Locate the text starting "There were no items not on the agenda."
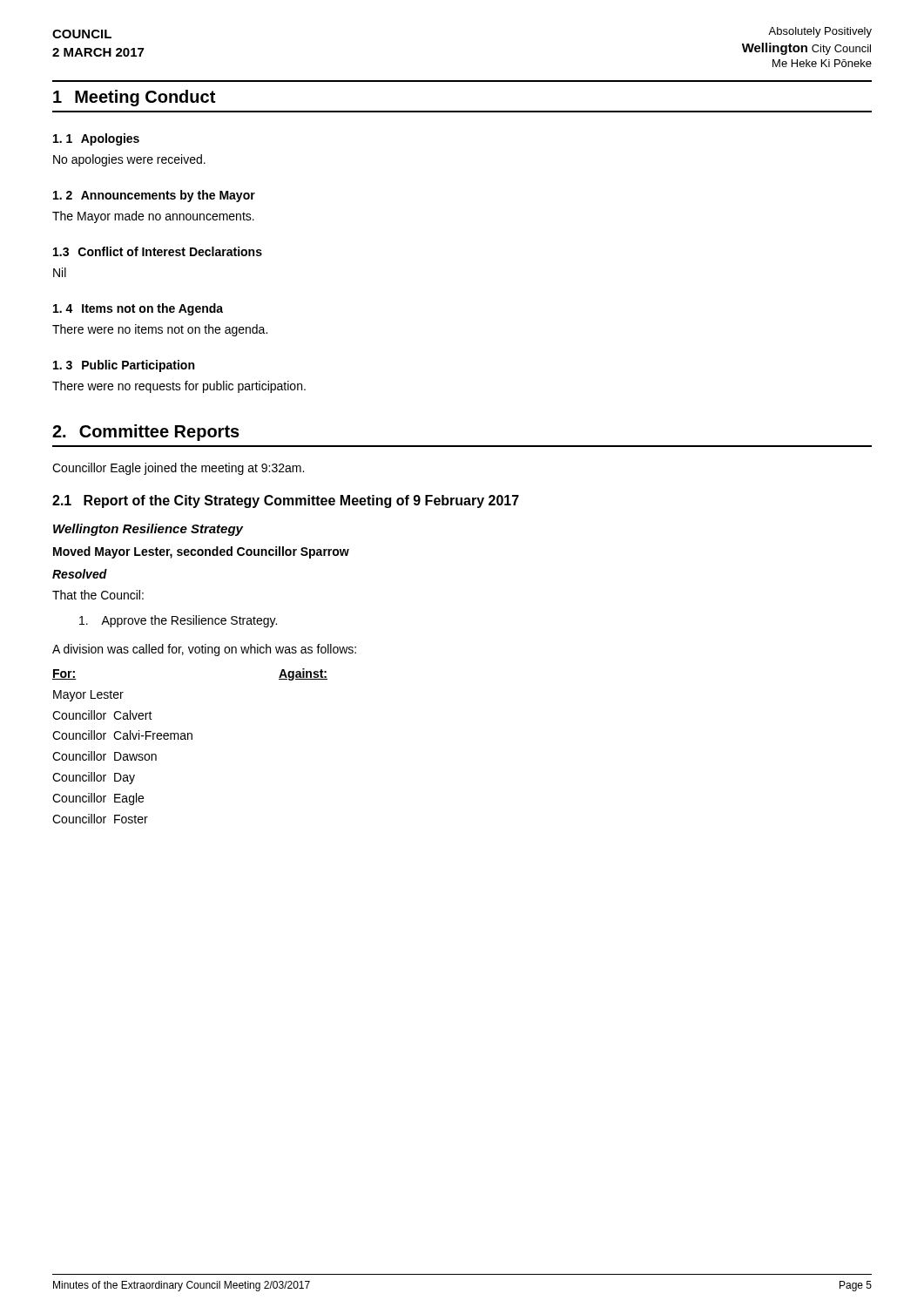The height and width of the screenshot is (1307, 924). [x=160, y=330]
